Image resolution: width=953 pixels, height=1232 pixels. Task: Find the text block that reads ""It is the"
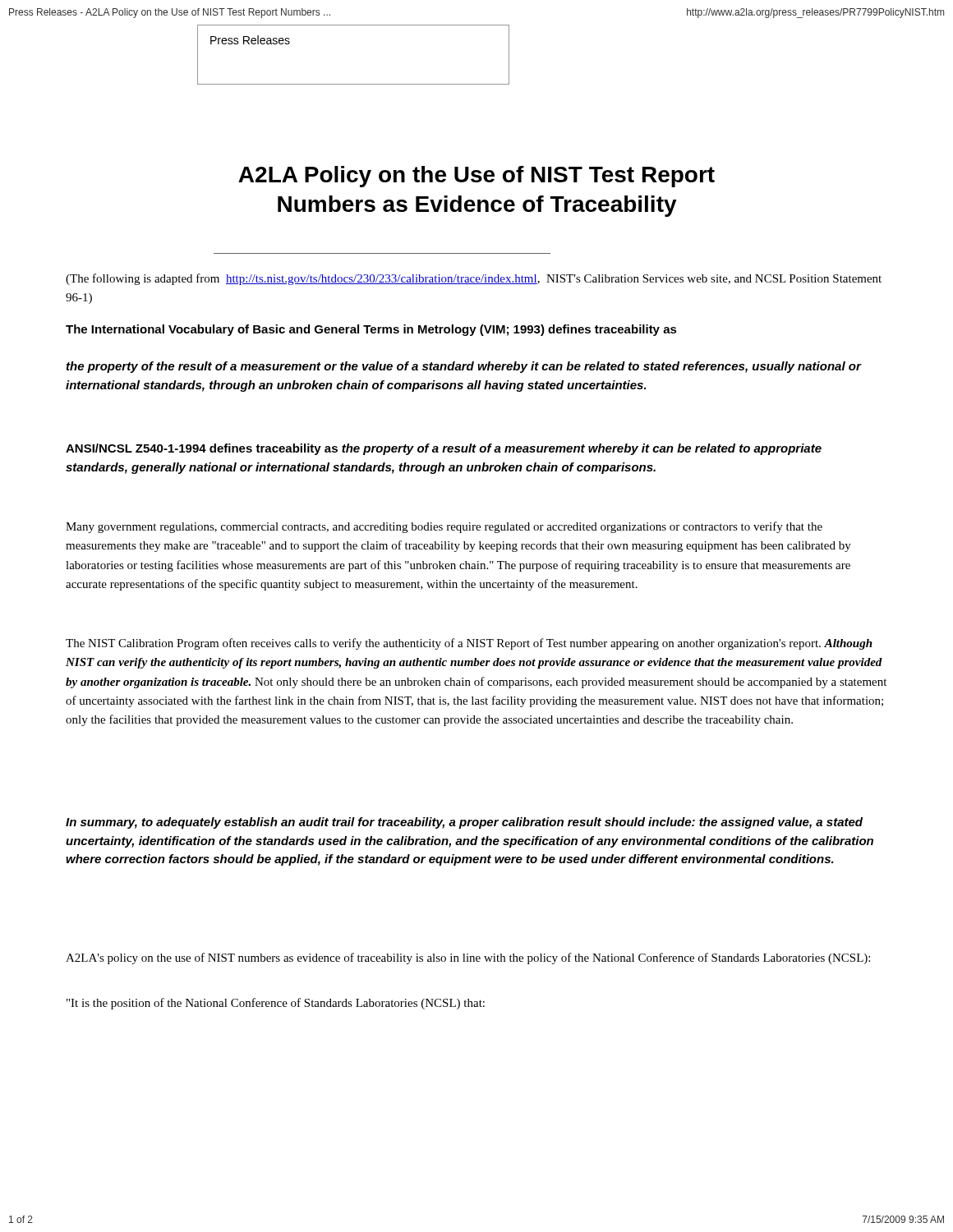click(276, 1003)
